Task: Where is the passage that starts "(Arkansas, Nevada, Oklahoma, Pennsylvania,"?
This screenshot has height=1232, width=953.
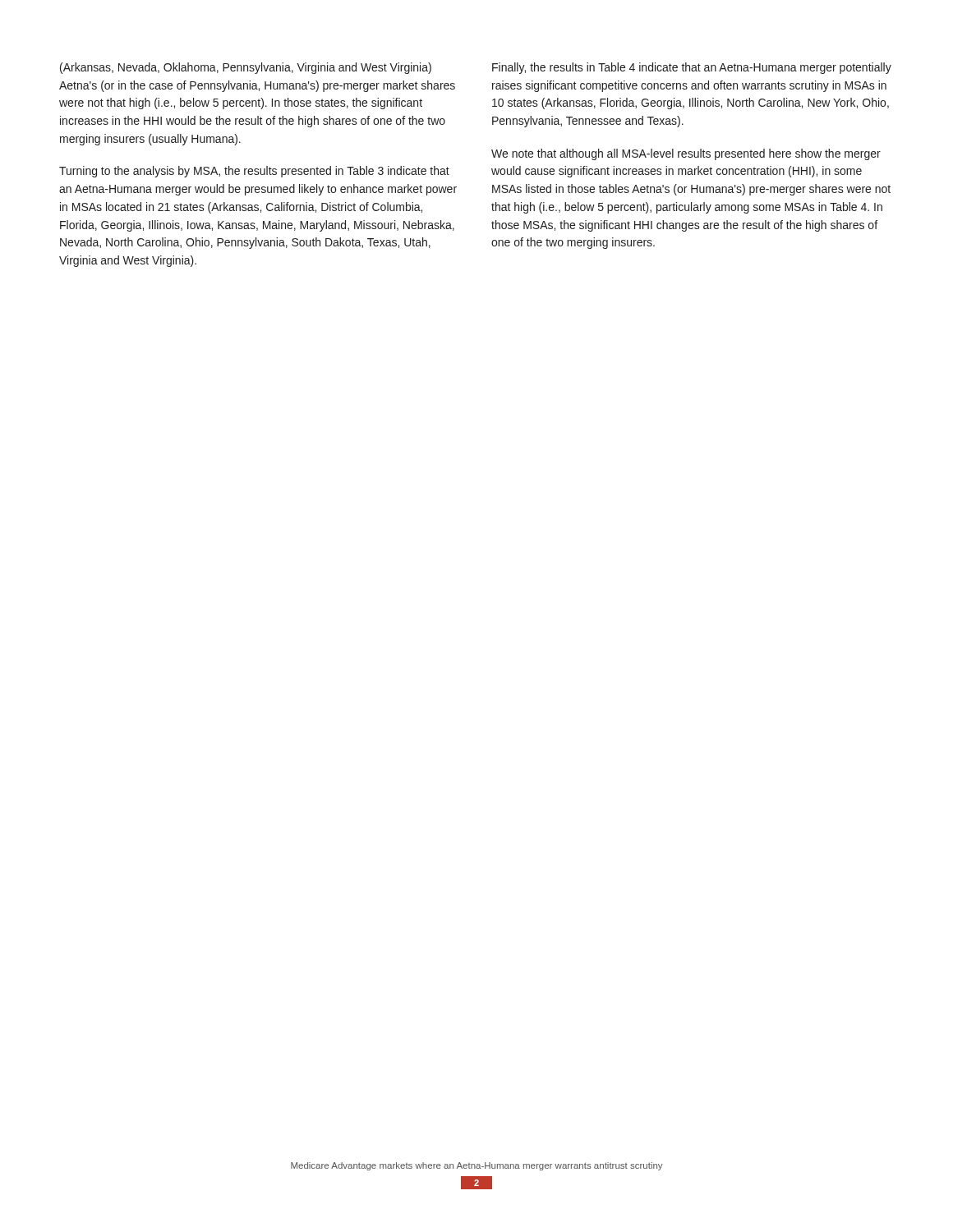Action: coord(260,104)
